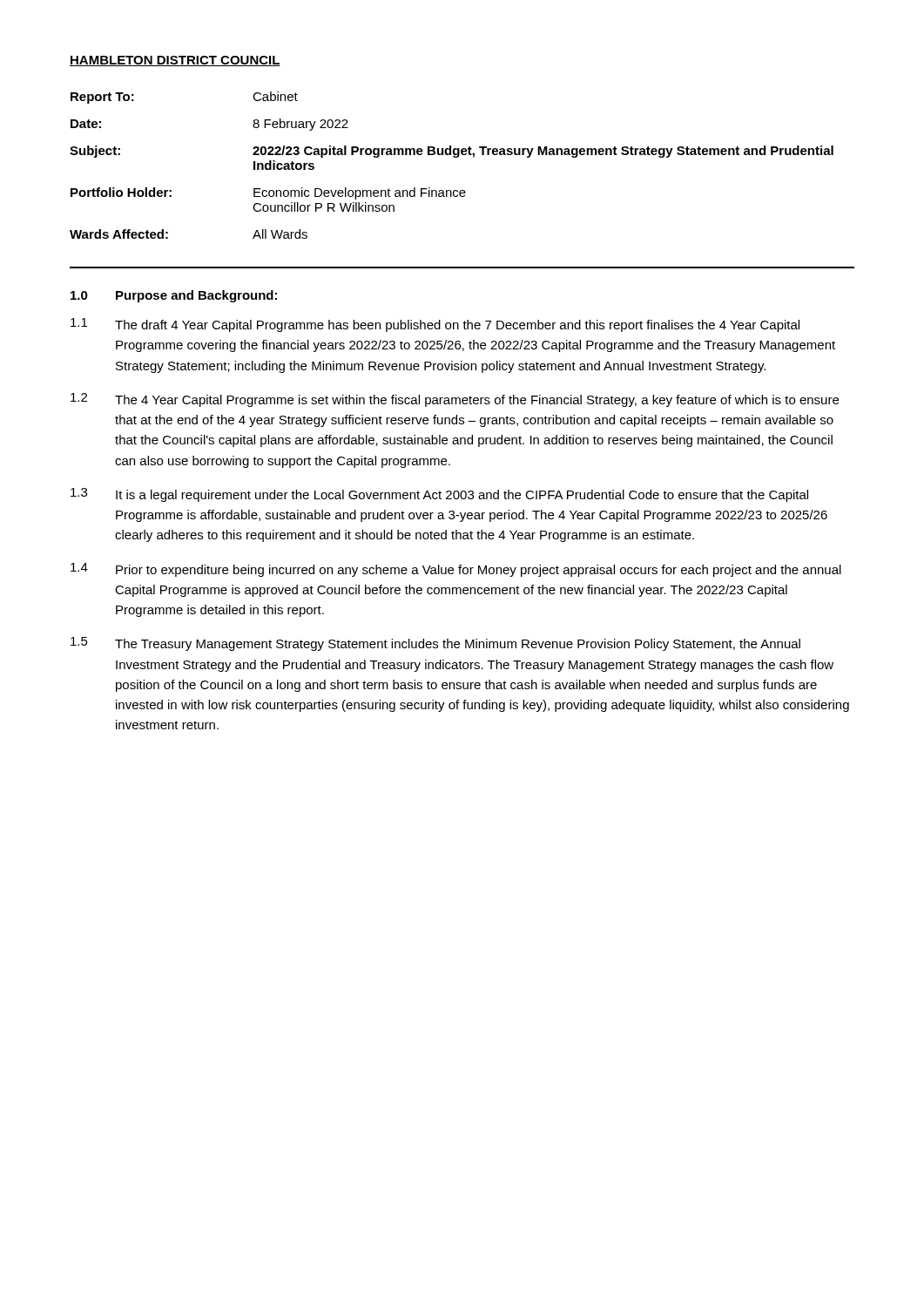Click the passage that begins "5 The Treasury Management Strategy"

point(462,684)
